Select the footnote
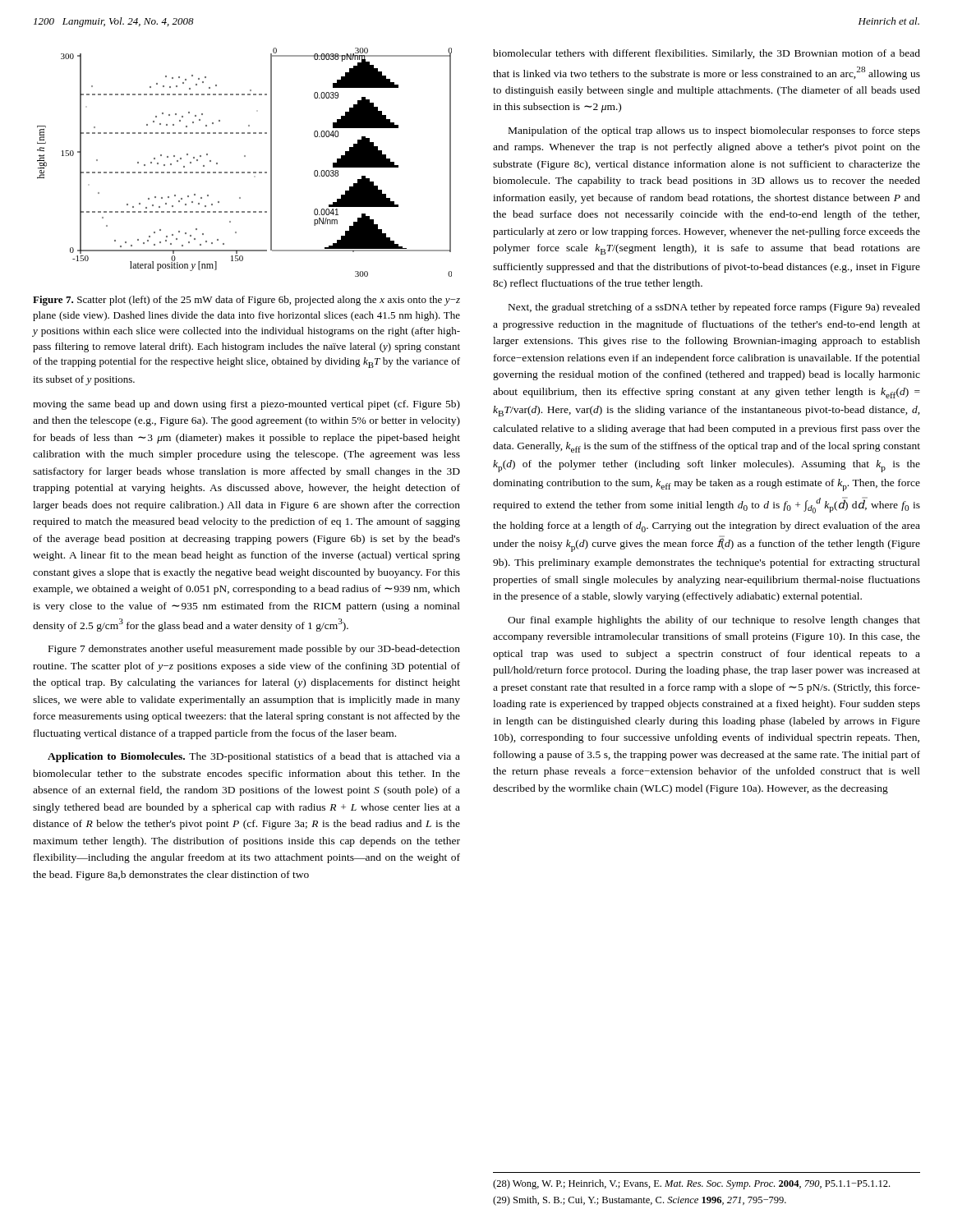953x1232 pixels. (x=707, y=1192)
